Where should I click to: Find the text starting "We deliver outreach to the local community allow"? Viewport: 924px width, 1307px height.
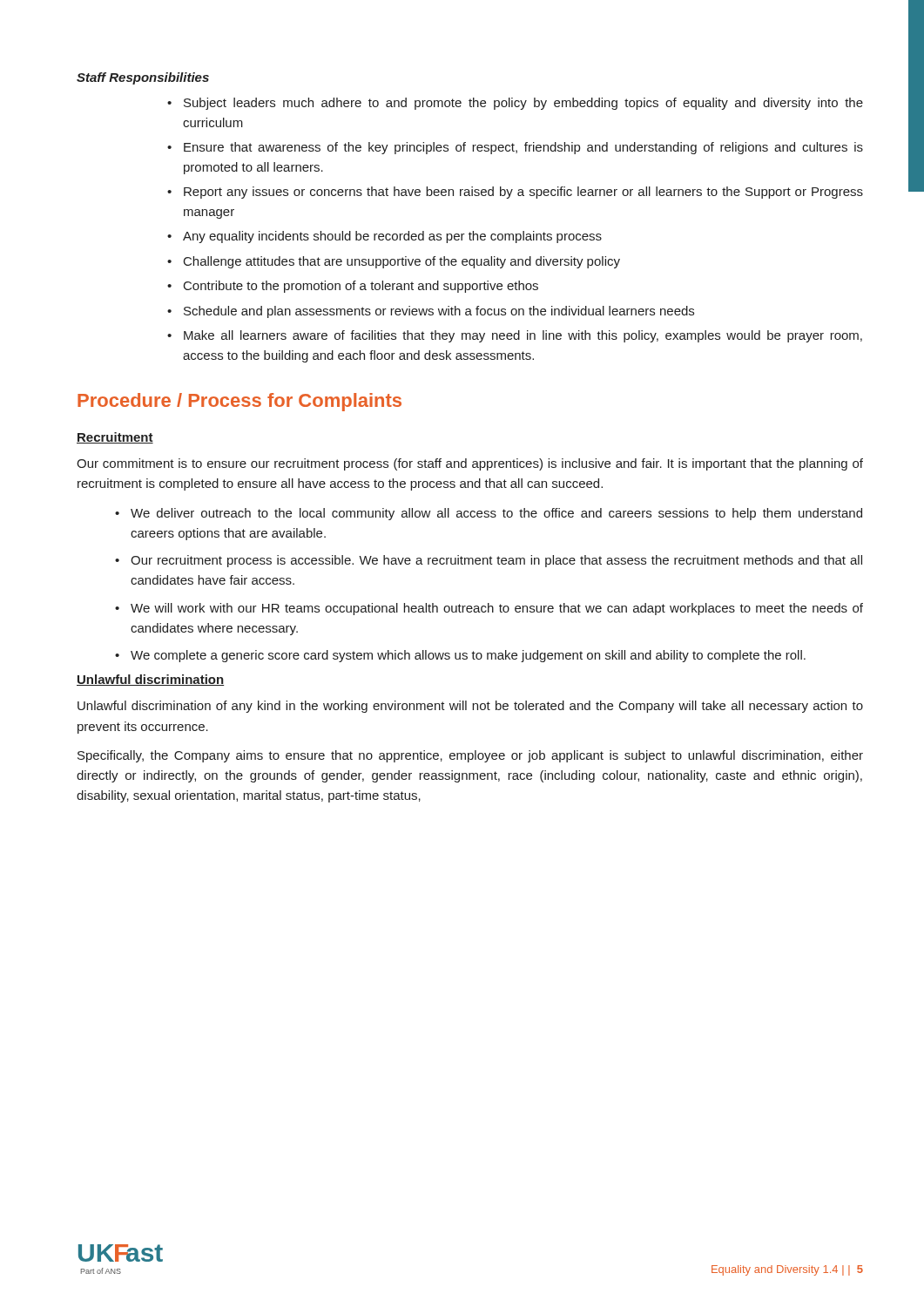pos(497,522)
